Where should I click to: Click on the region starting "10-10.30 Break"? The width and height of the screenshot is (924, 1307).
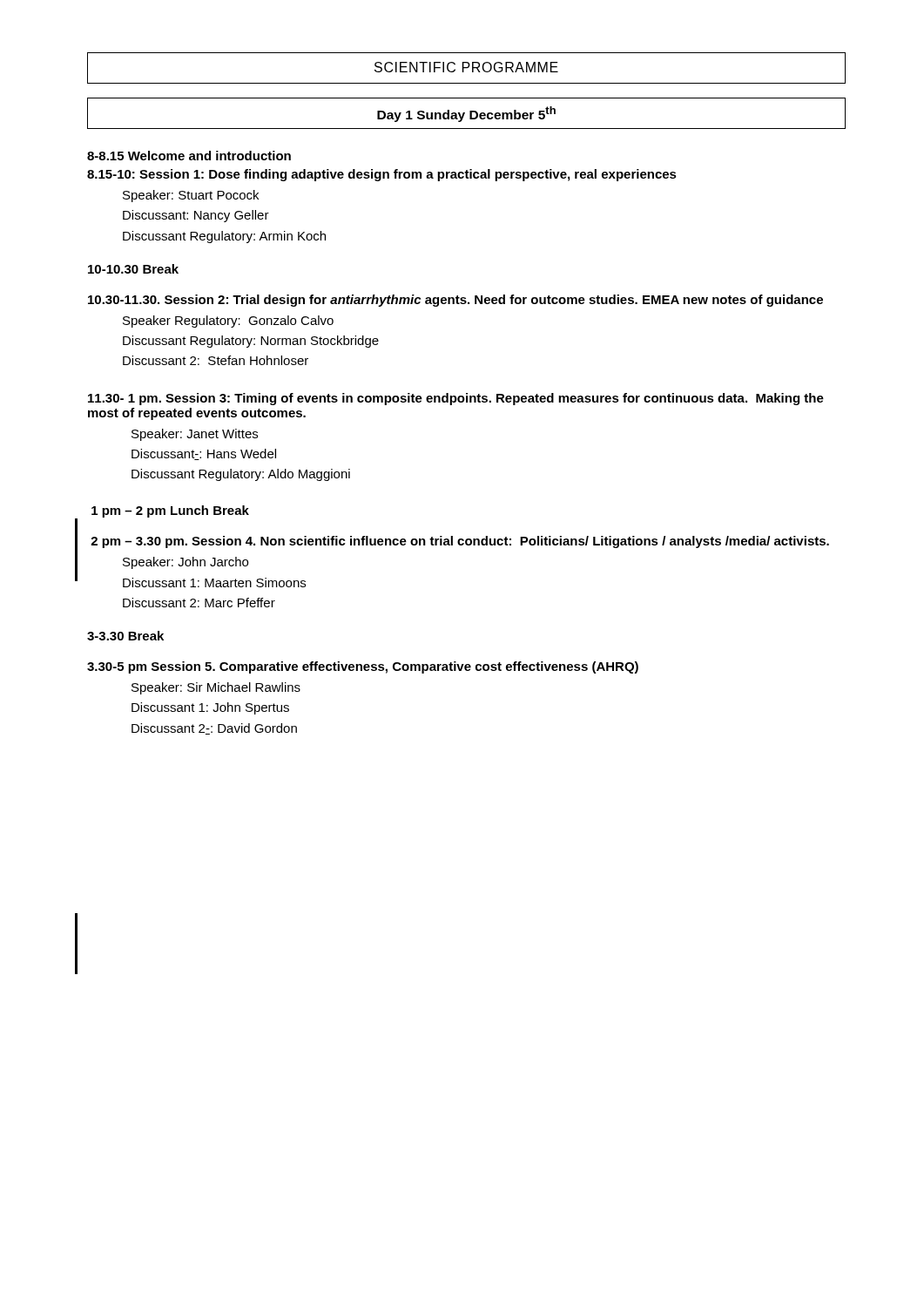133,269
